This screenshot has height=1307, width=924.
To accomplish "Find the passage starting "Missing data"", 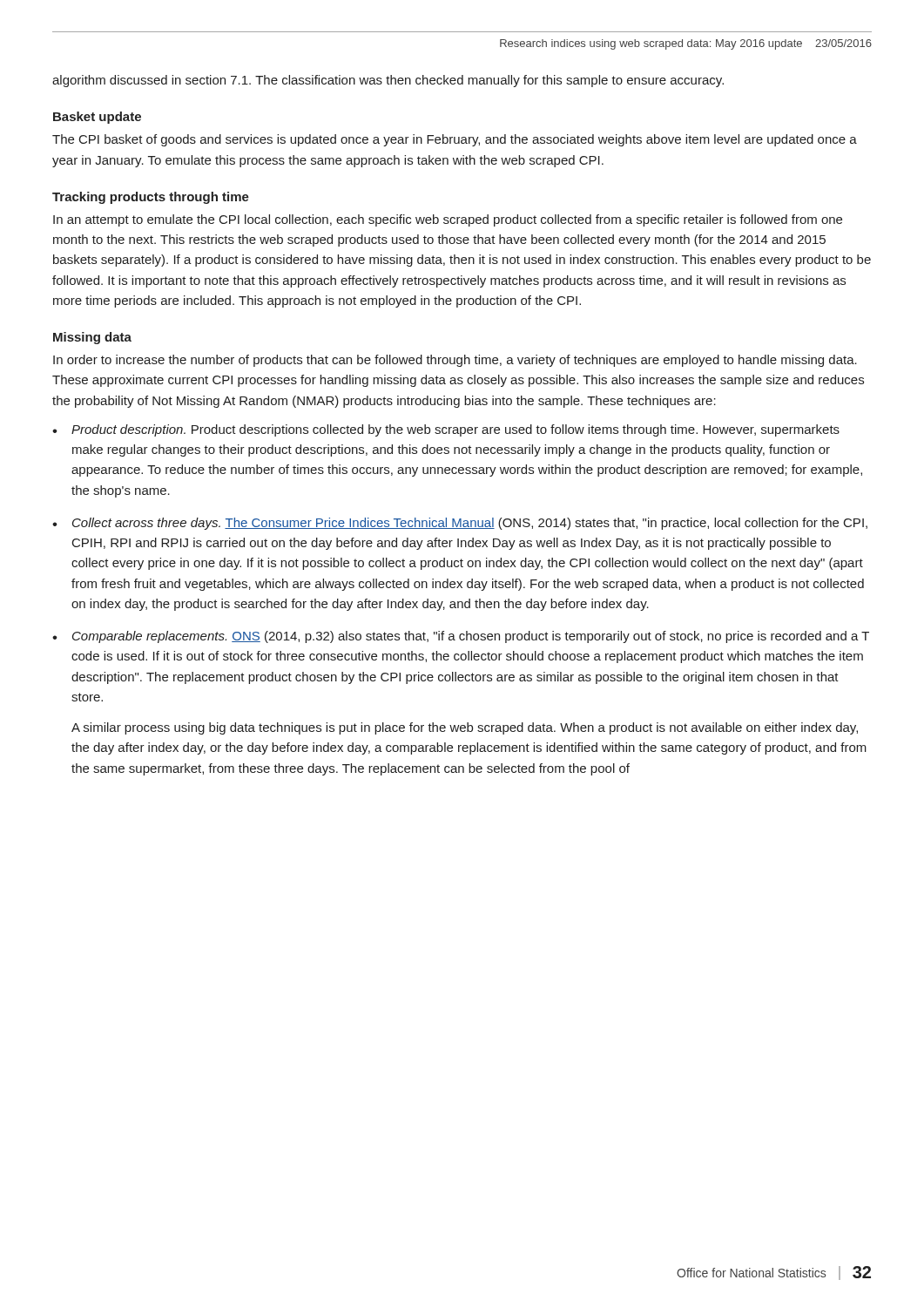I will (x=92, y=337).
